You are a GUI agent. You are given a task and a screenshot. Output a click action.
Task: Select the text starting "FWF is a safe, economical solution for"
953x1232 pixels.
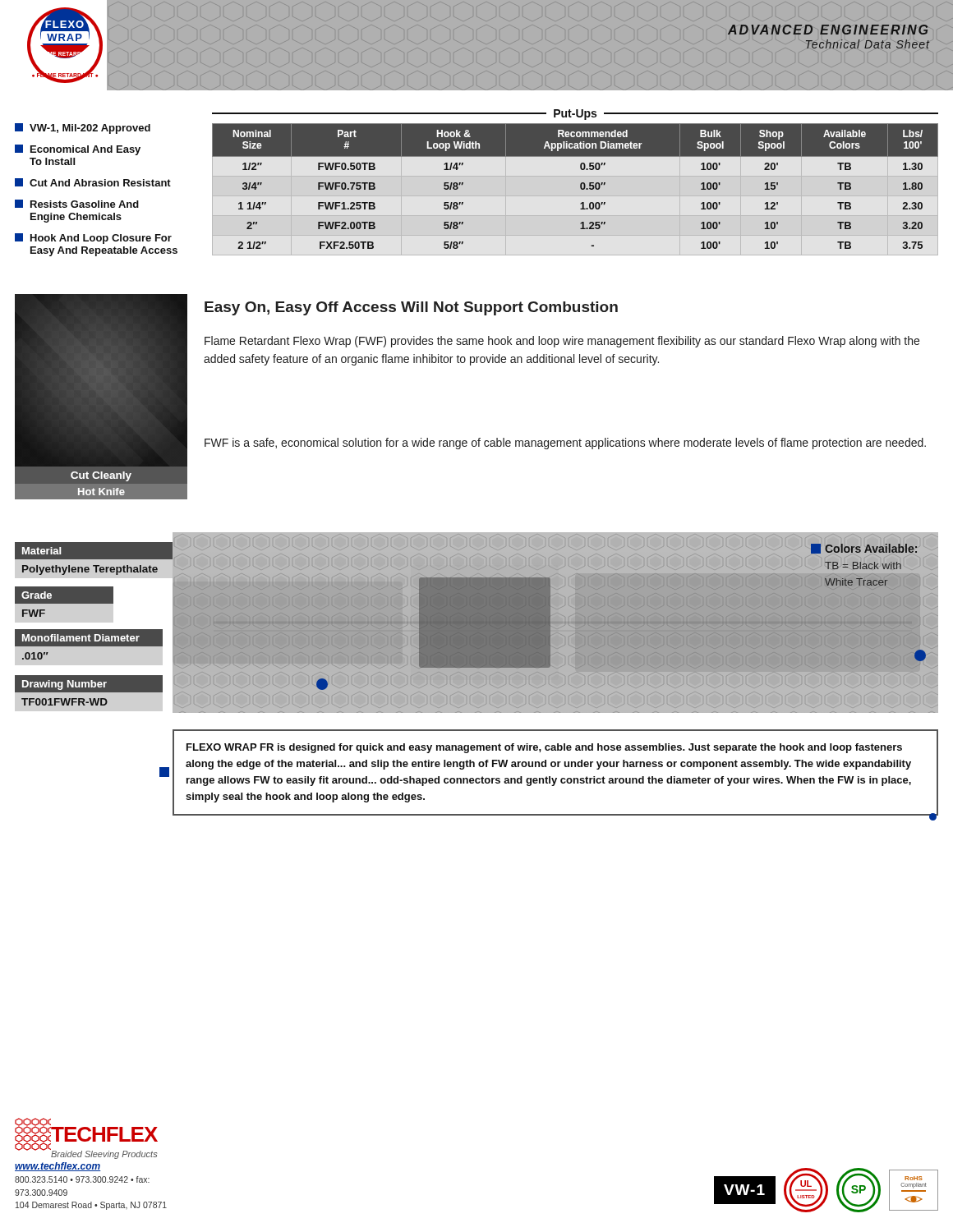(565, 443)
